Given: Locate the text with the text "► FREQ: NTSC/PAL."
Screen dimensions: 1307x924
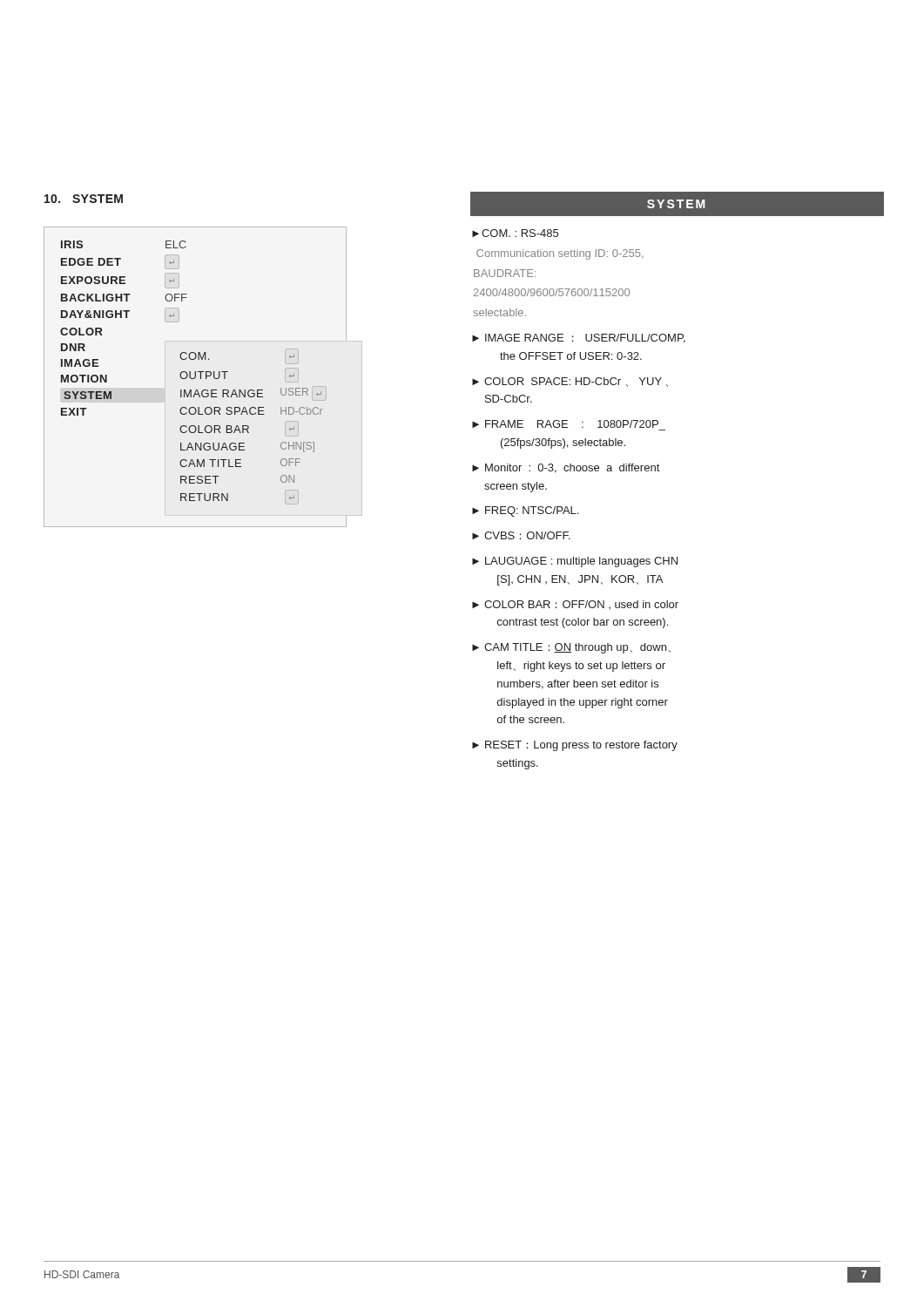Looking at the screenshot, I should tap(525, 511).
